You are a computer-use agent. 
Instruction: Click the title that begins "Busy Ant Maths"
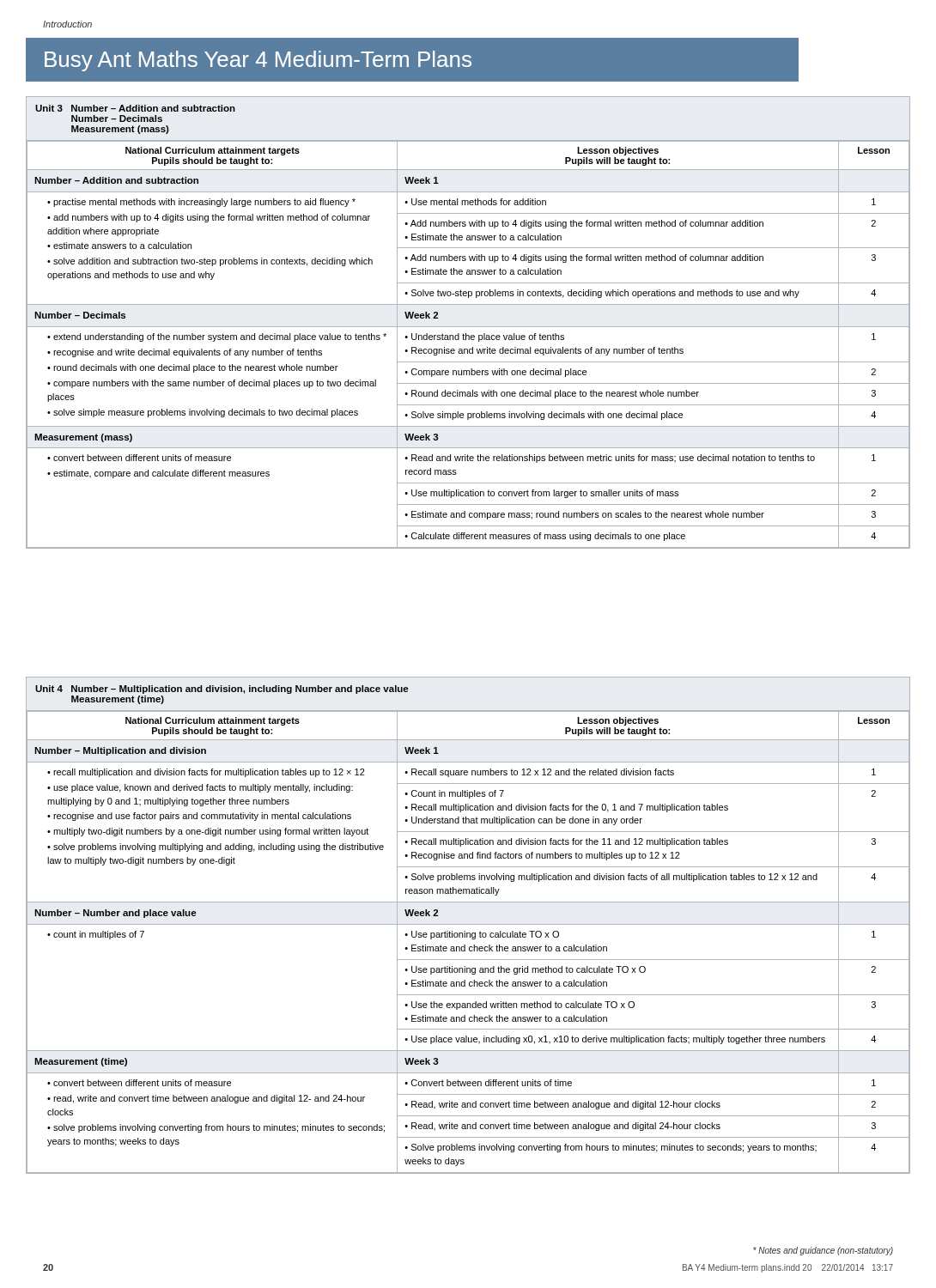click(x=258, y=59)
